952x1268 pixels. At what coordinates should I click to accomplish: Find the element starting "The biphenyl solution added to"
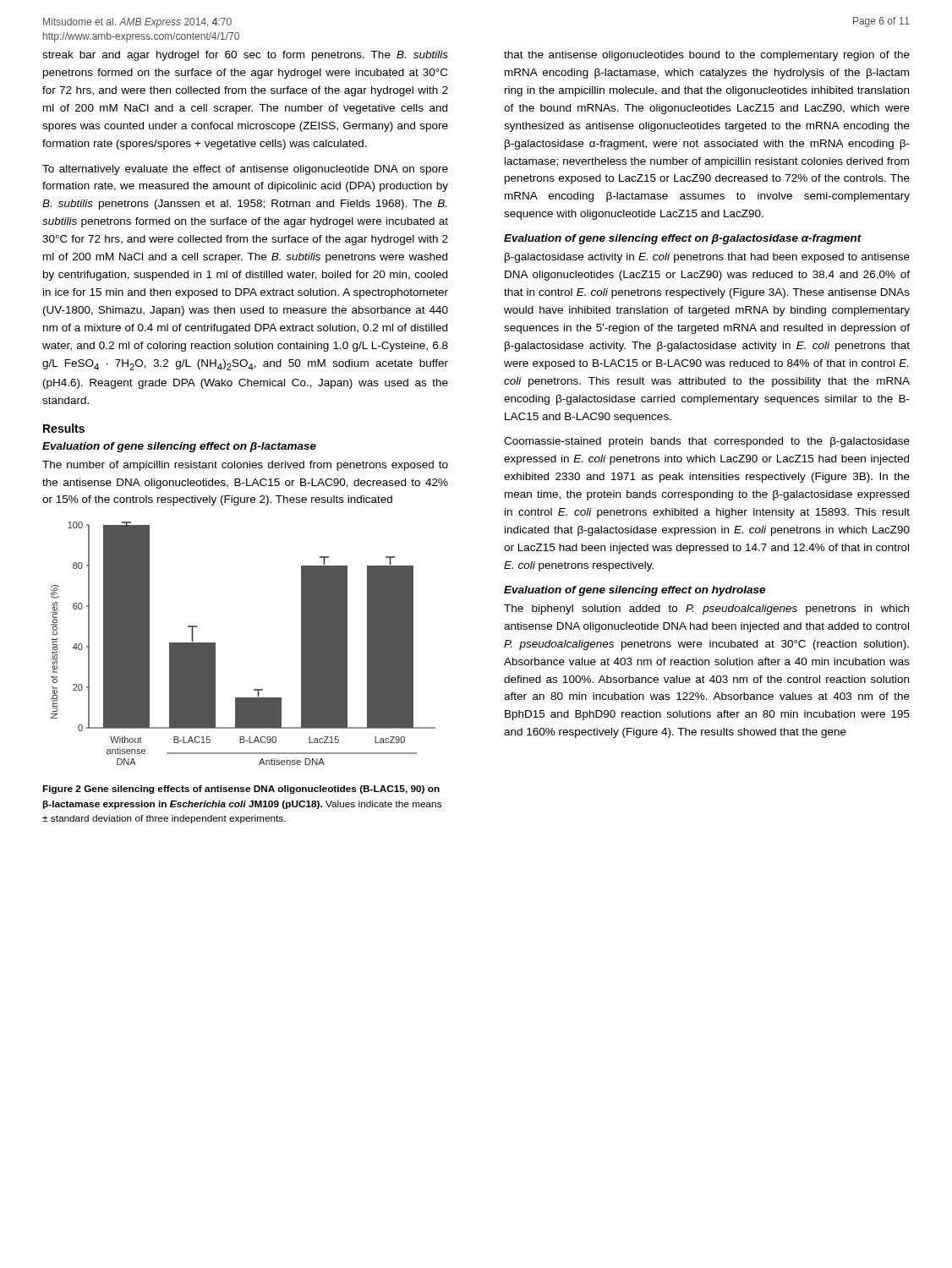(707, 671)
